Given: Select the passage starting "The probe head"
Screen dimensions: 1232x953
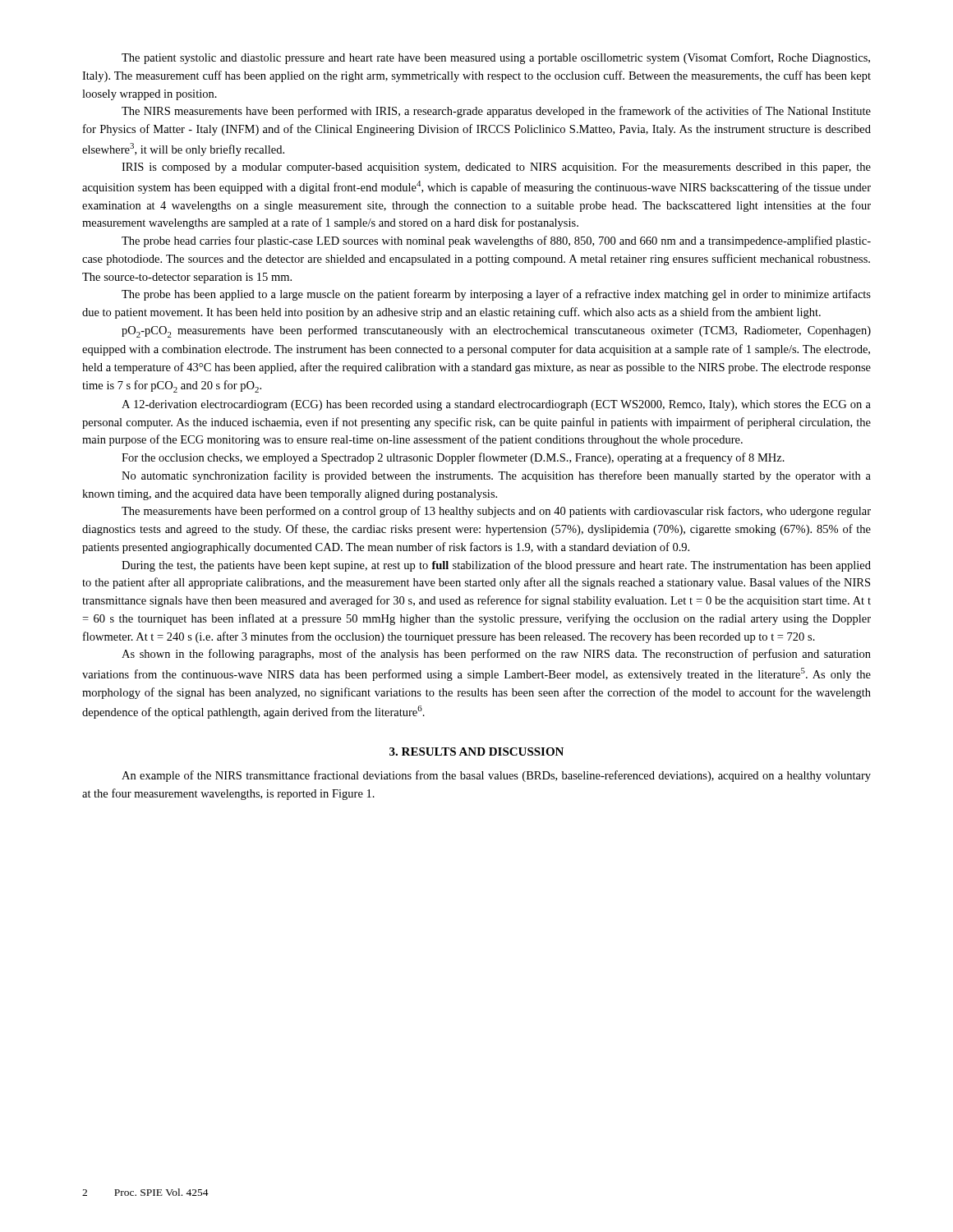Looking at the screenshot, I should (x=476, y=259).
